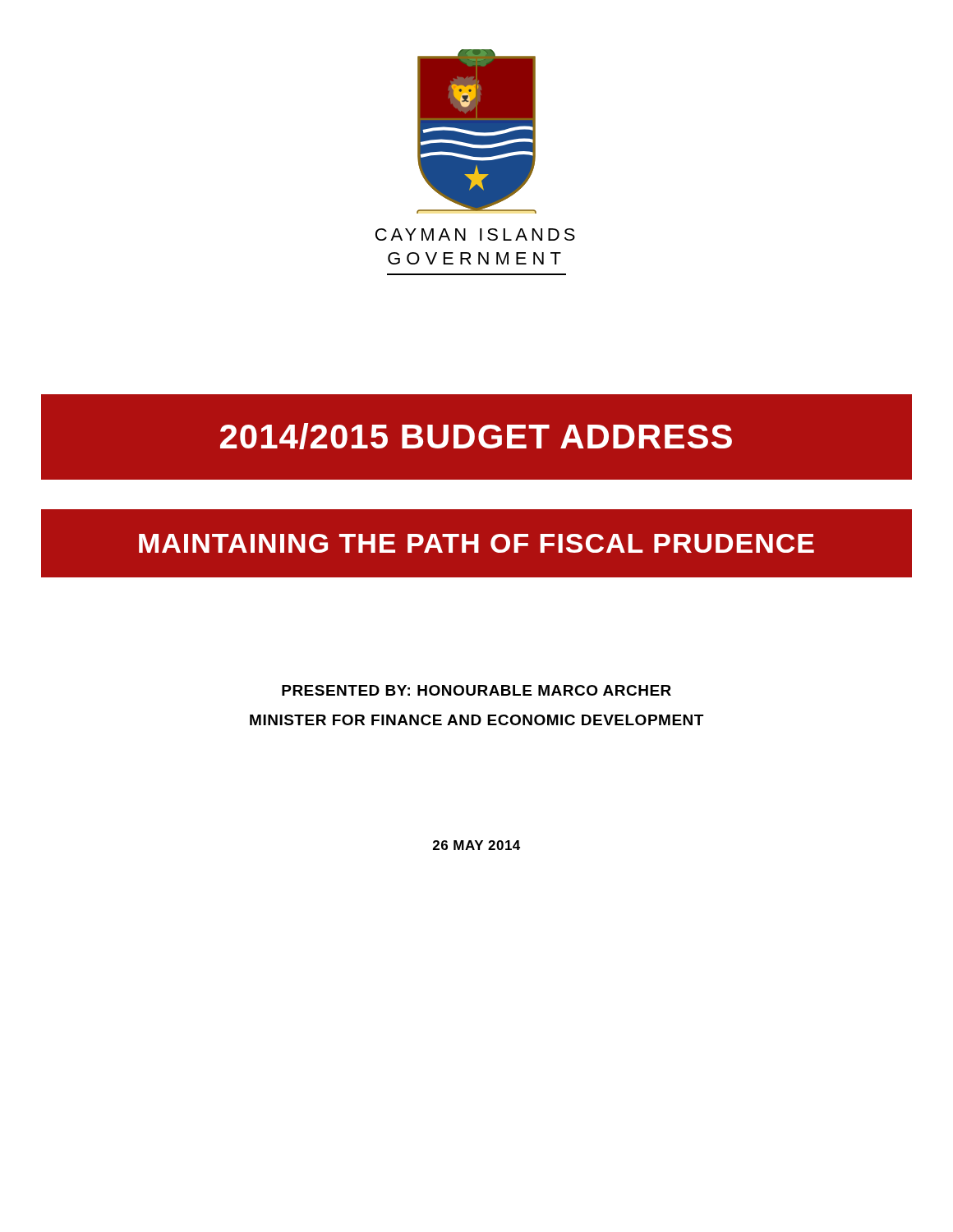Image resolution: width=953 pixels, height=1232 pixels.
Task: Point to "2014/2015 BUDGET ADDRESS"
Action: 476,437
